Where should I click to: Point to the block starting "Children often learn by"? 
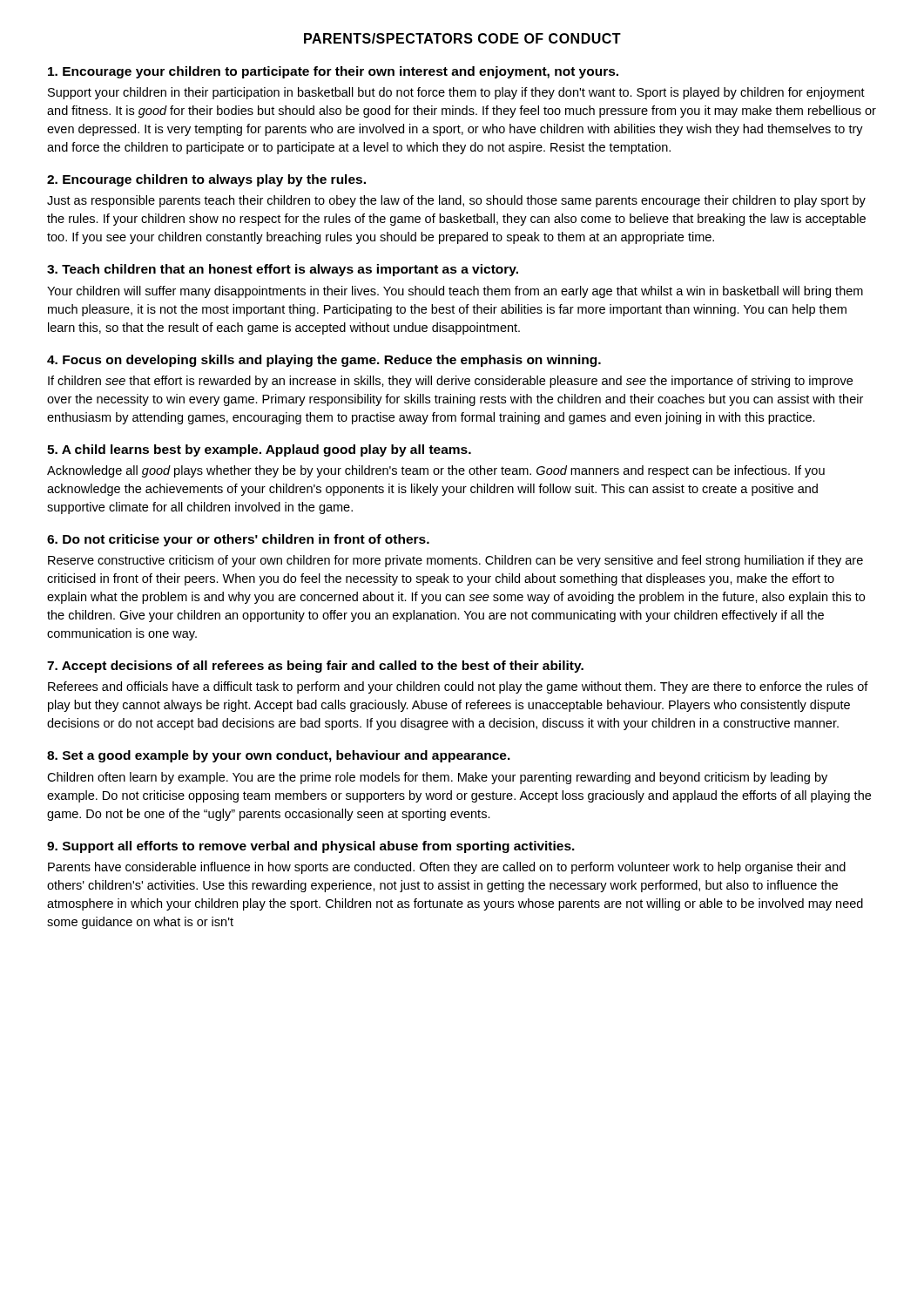(459, 795)
